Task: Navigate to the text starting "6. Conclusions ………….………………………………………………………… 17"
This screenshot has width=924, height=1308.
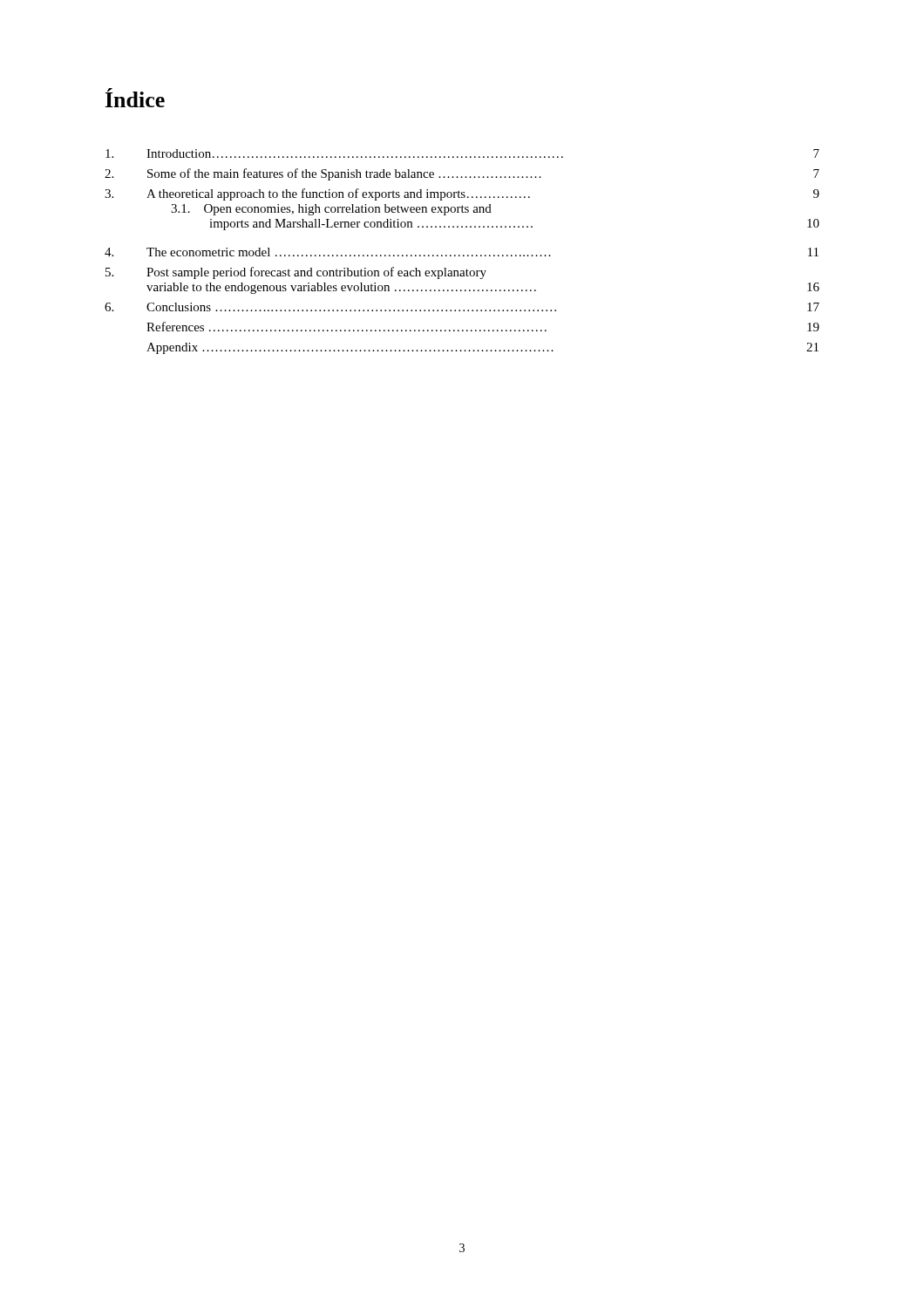Action: pos(462,307)
